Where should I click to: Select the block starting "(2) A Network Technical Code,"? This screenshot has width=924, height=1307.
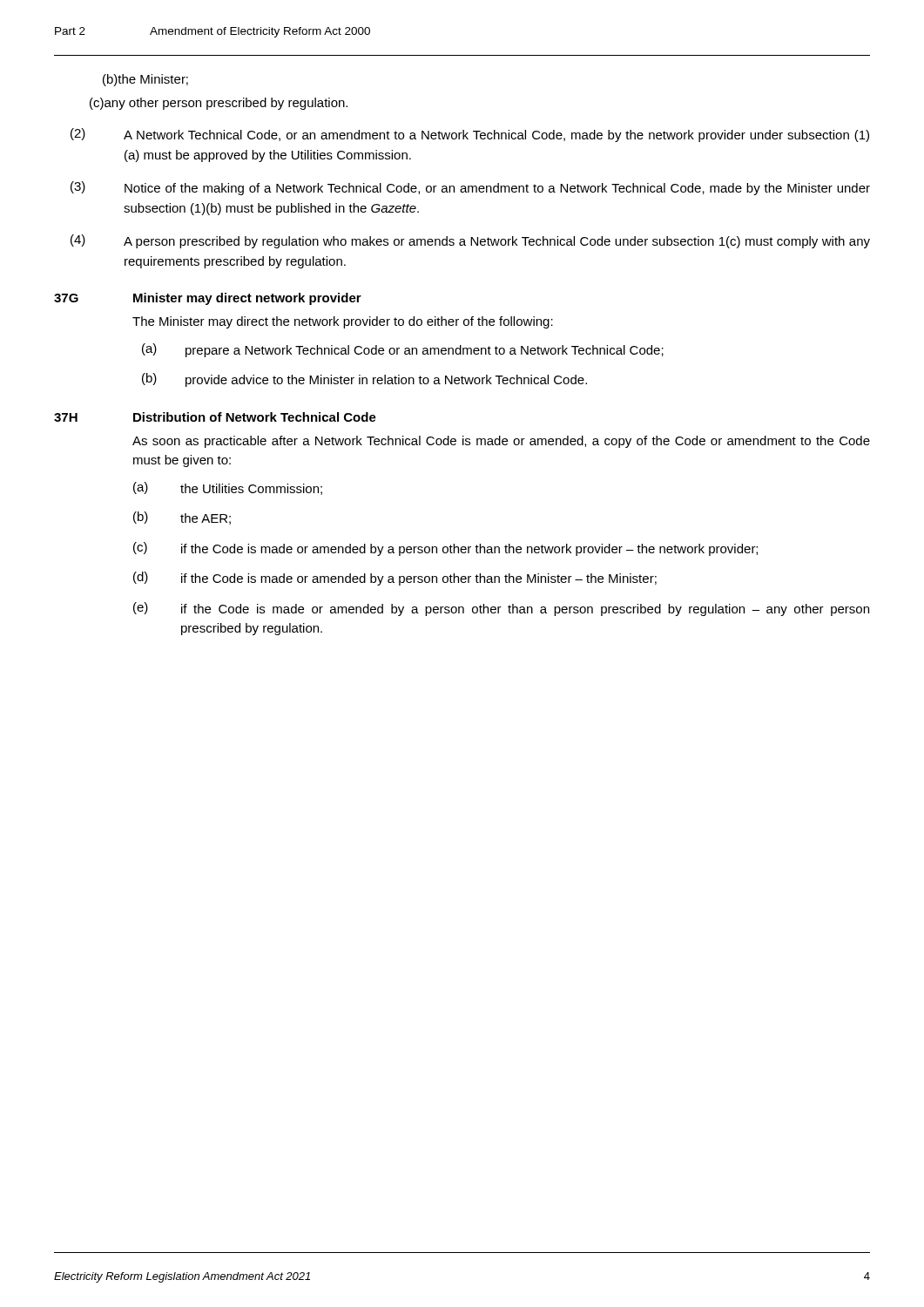tap(462, 145)
